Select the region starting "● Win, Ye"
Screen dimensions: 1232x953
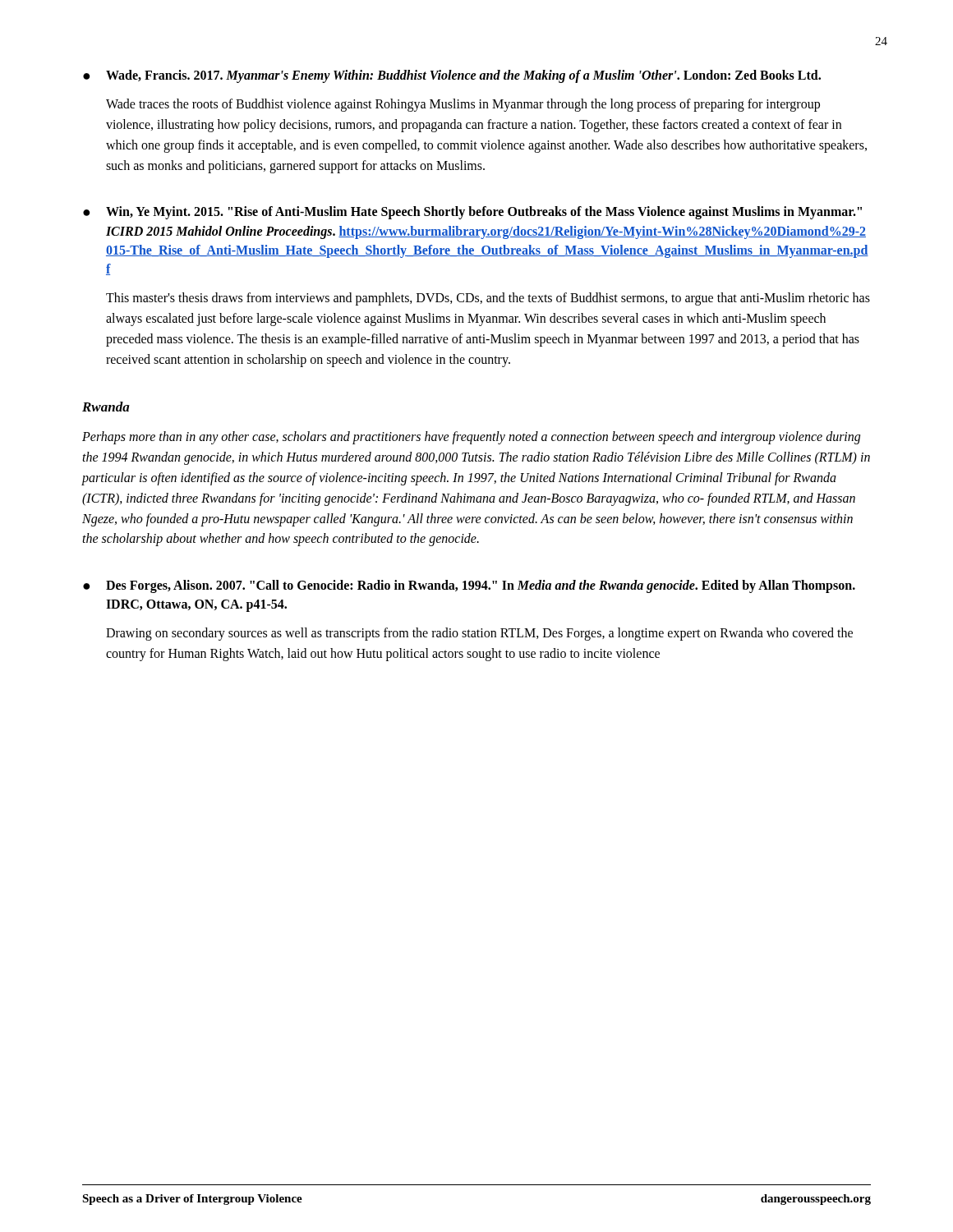click(x=476, y=286)
